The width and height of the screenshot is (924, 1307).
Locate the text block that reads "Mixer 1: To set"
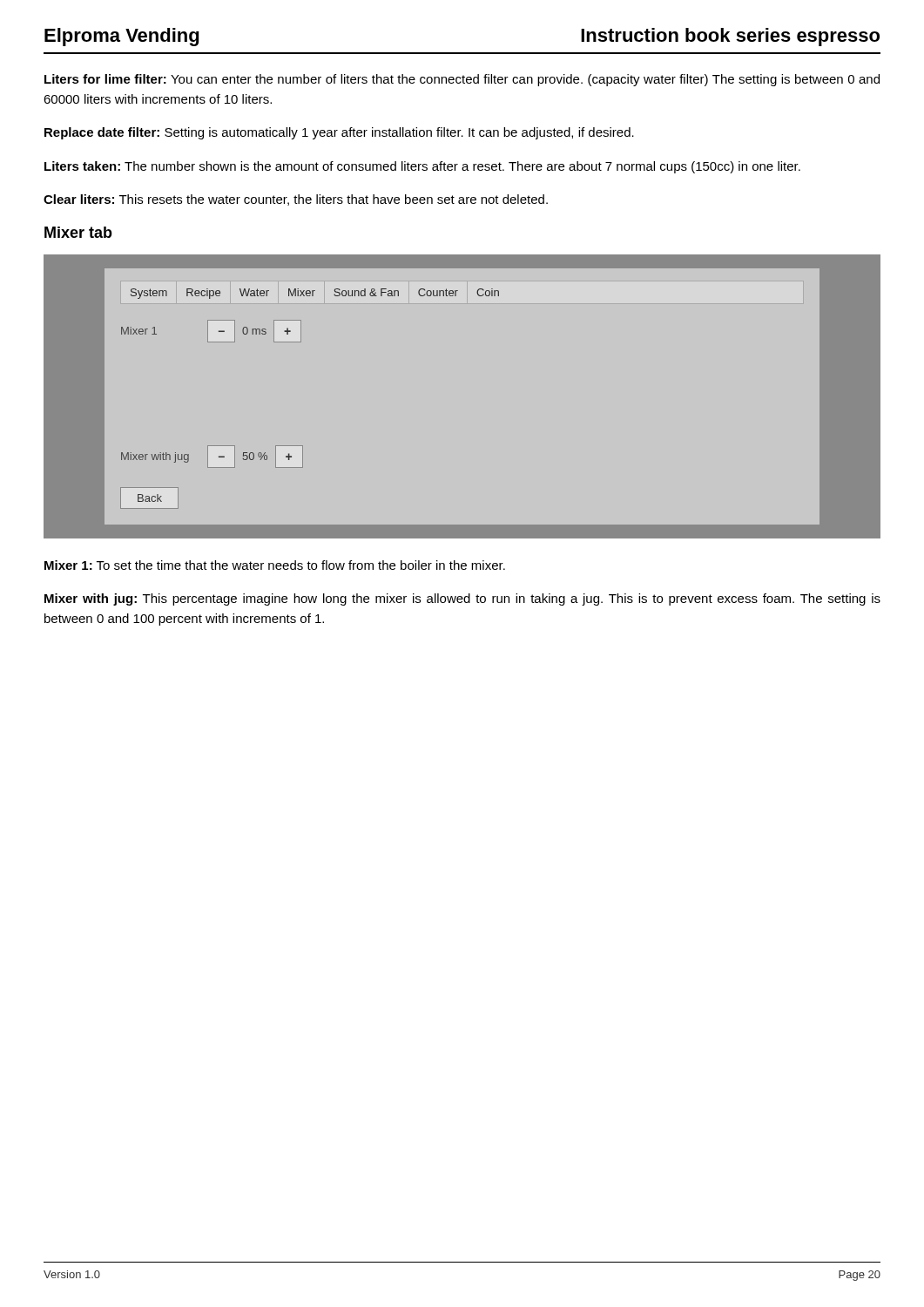click(275, 565)
